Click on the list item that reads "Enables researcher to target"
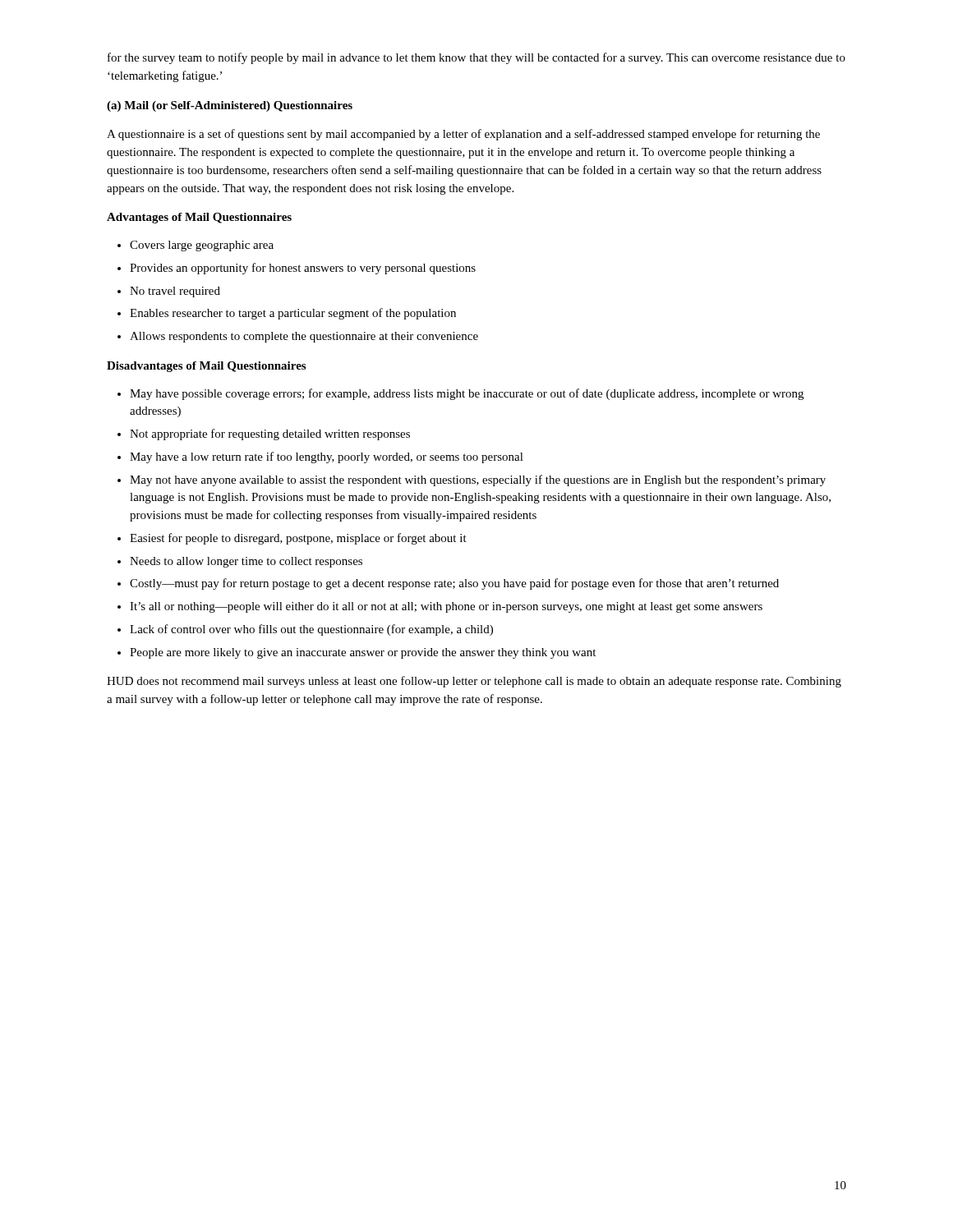Screen dimensions: 1232x953 pos(293,313)
